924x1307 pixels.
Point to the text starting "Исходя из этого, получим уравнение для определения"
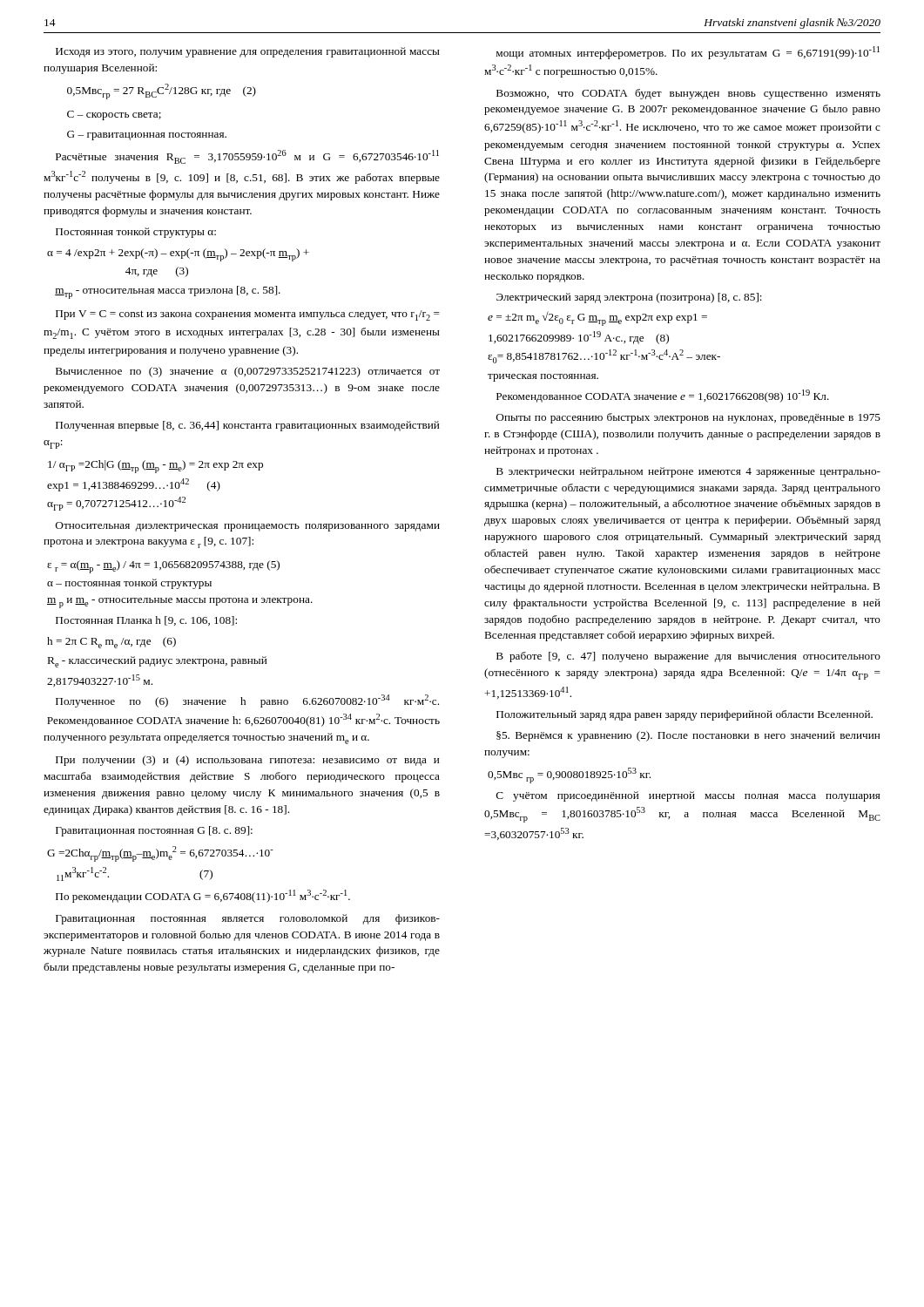[x=242, y=142]
